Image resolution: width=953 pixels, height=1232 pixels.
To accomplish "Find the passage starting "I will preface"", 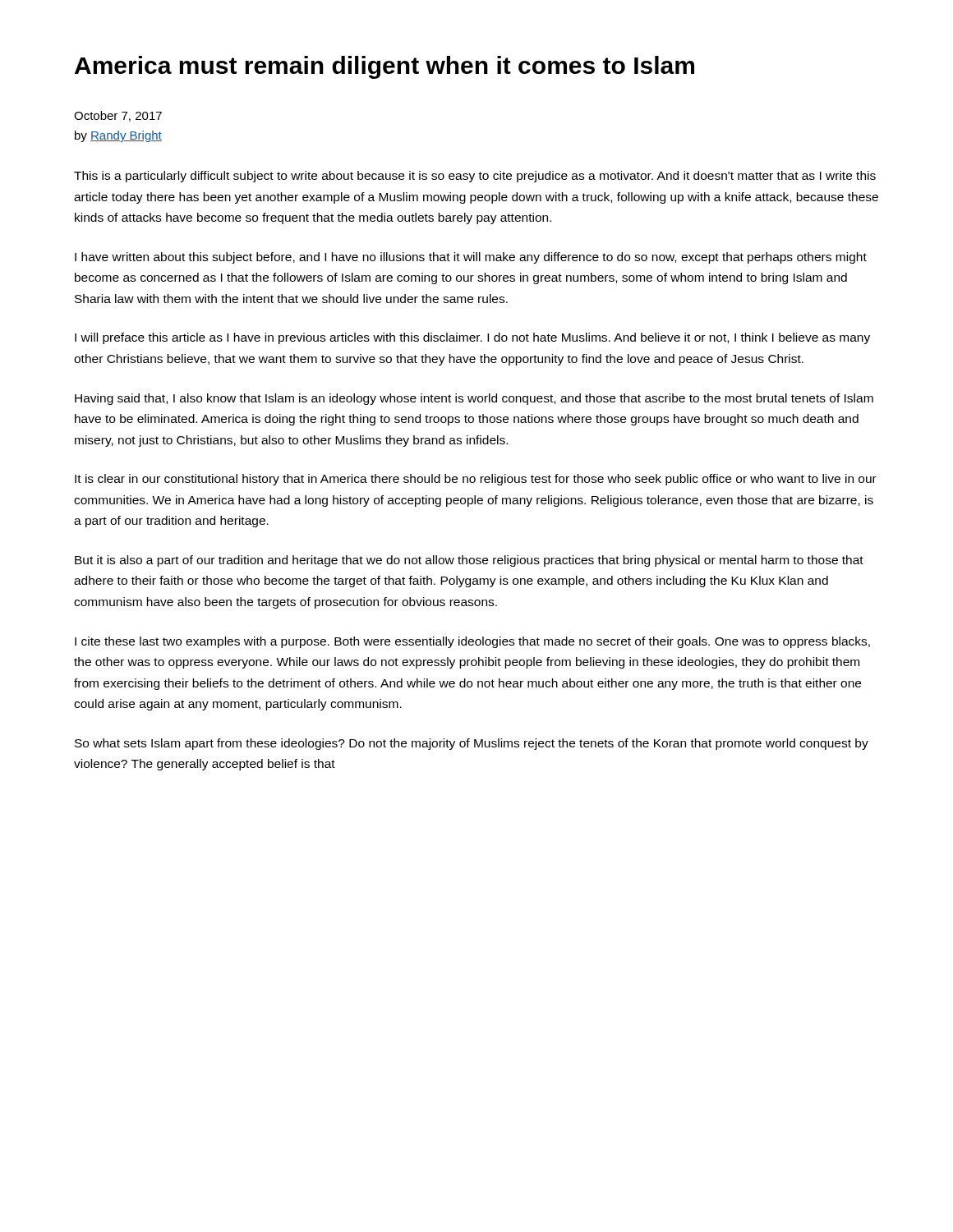I will point(472,348).
